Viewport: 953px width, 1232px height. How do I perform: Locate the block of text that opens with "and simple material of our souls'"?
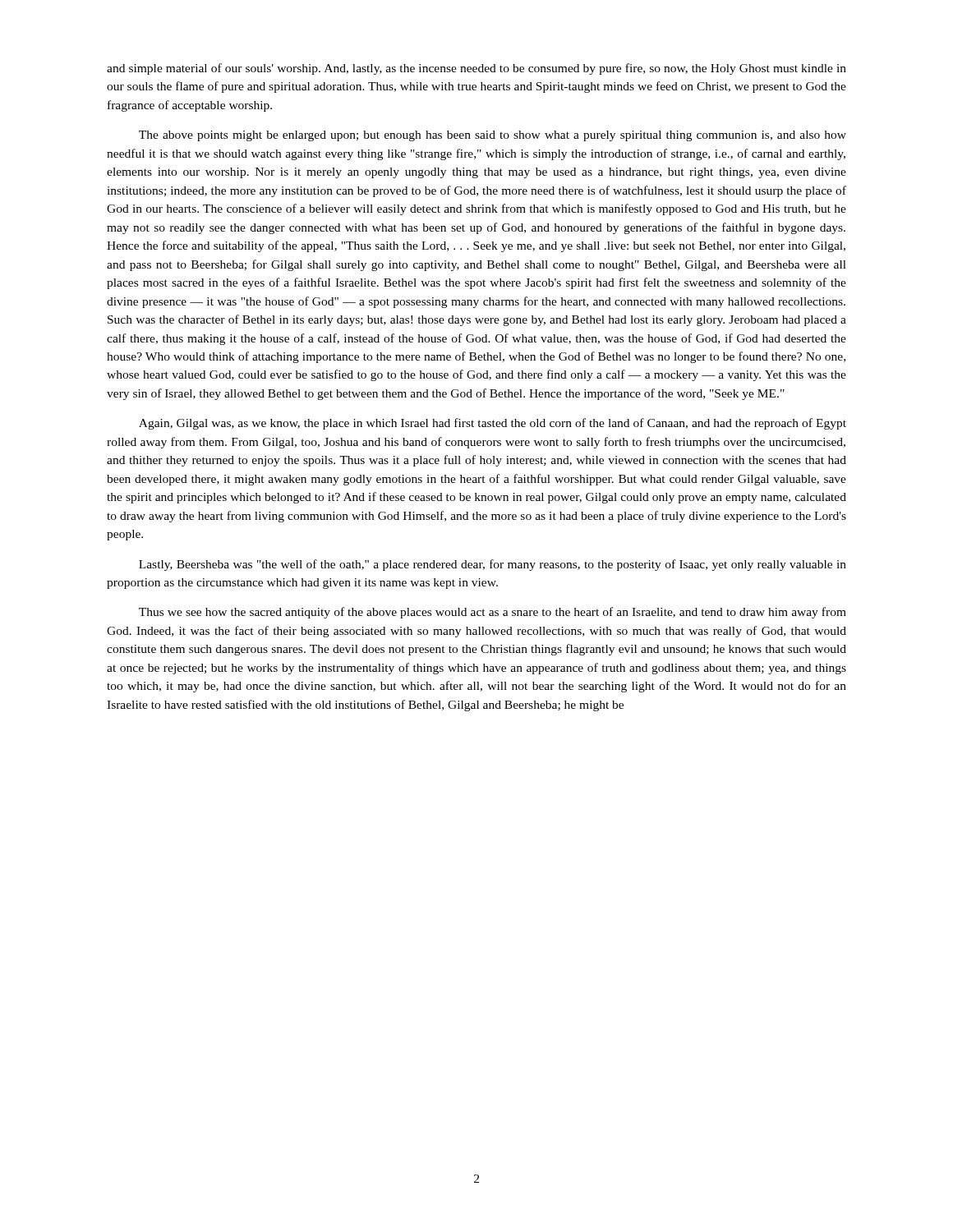tap(476, 87)
